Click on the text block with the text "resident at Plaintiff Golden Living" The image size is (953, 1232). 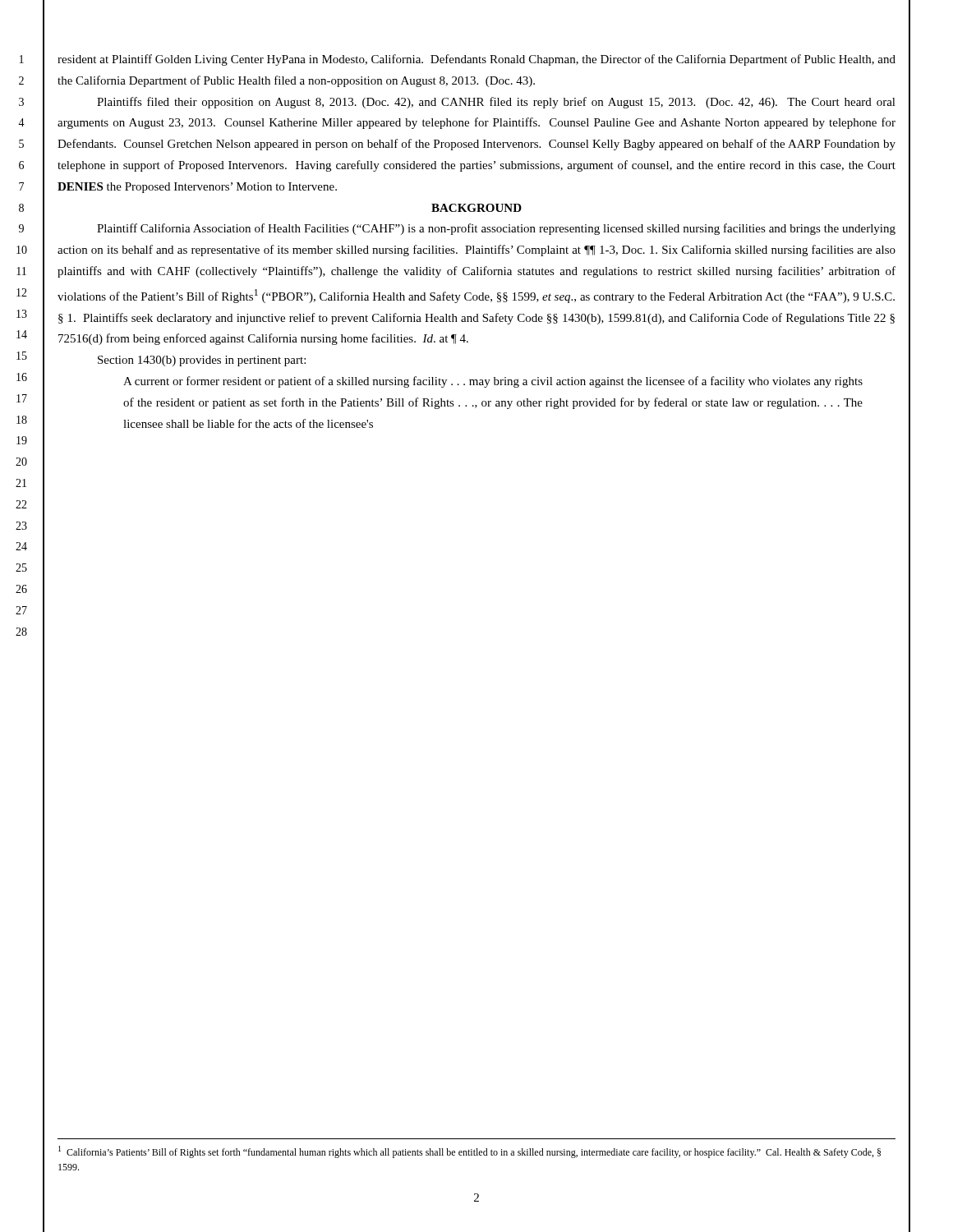pos(476,70)
